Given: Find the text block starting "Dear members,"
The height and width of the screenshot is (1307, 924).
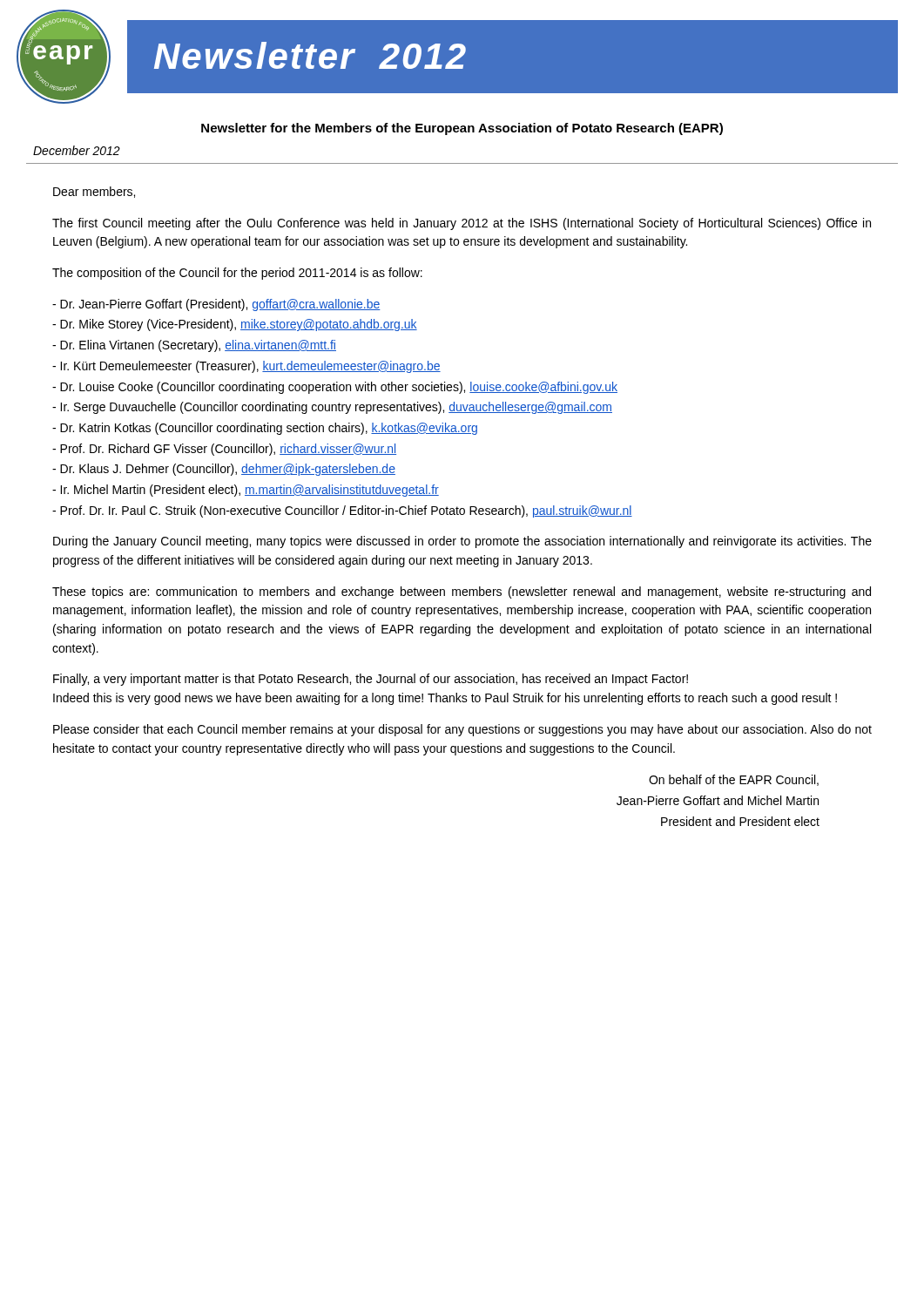Looking at the screenshot, I should point(94,192).
